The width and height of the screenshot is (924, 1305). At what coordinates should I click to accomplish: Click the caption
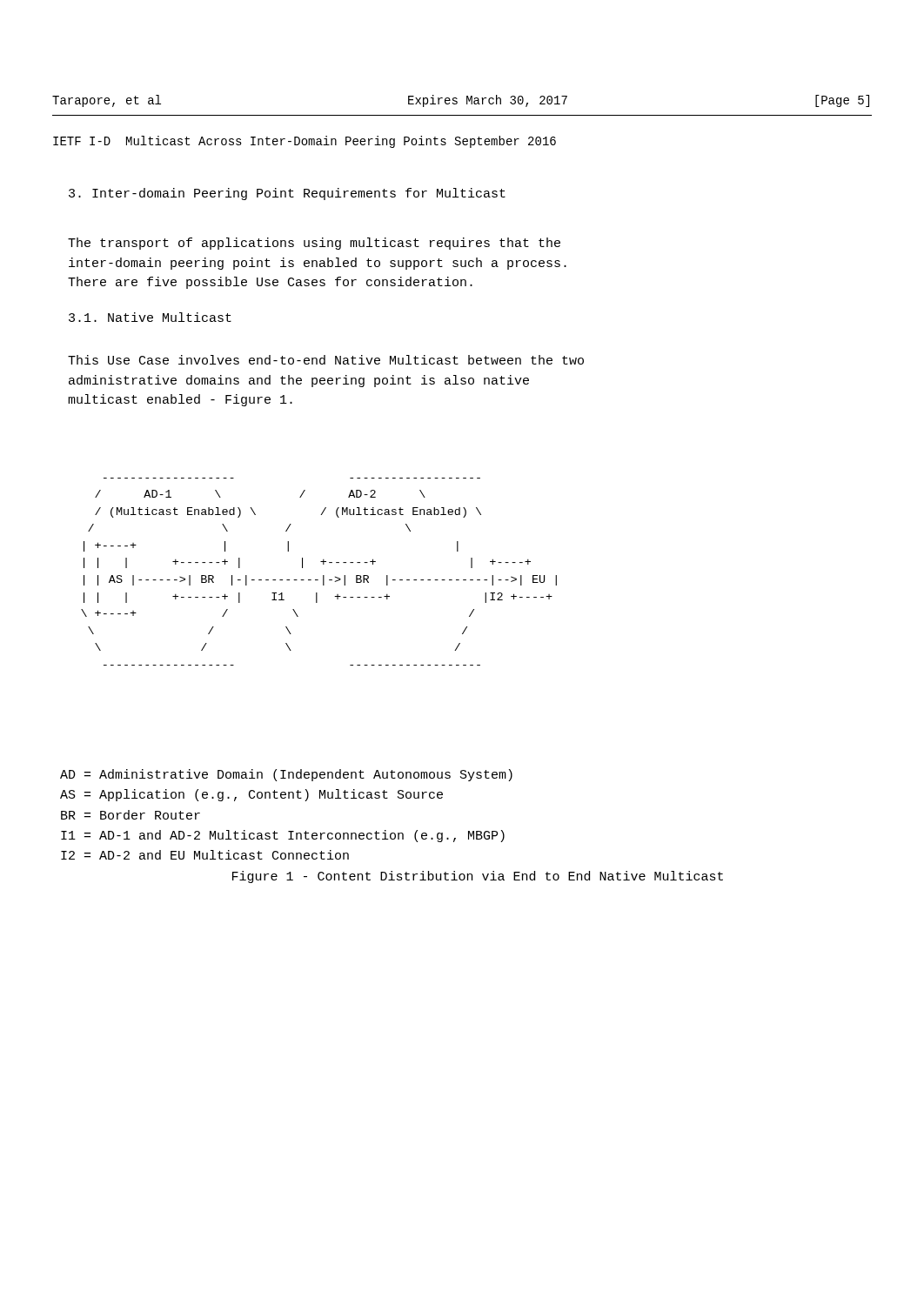pyautogui.click(x=462, y=877)
